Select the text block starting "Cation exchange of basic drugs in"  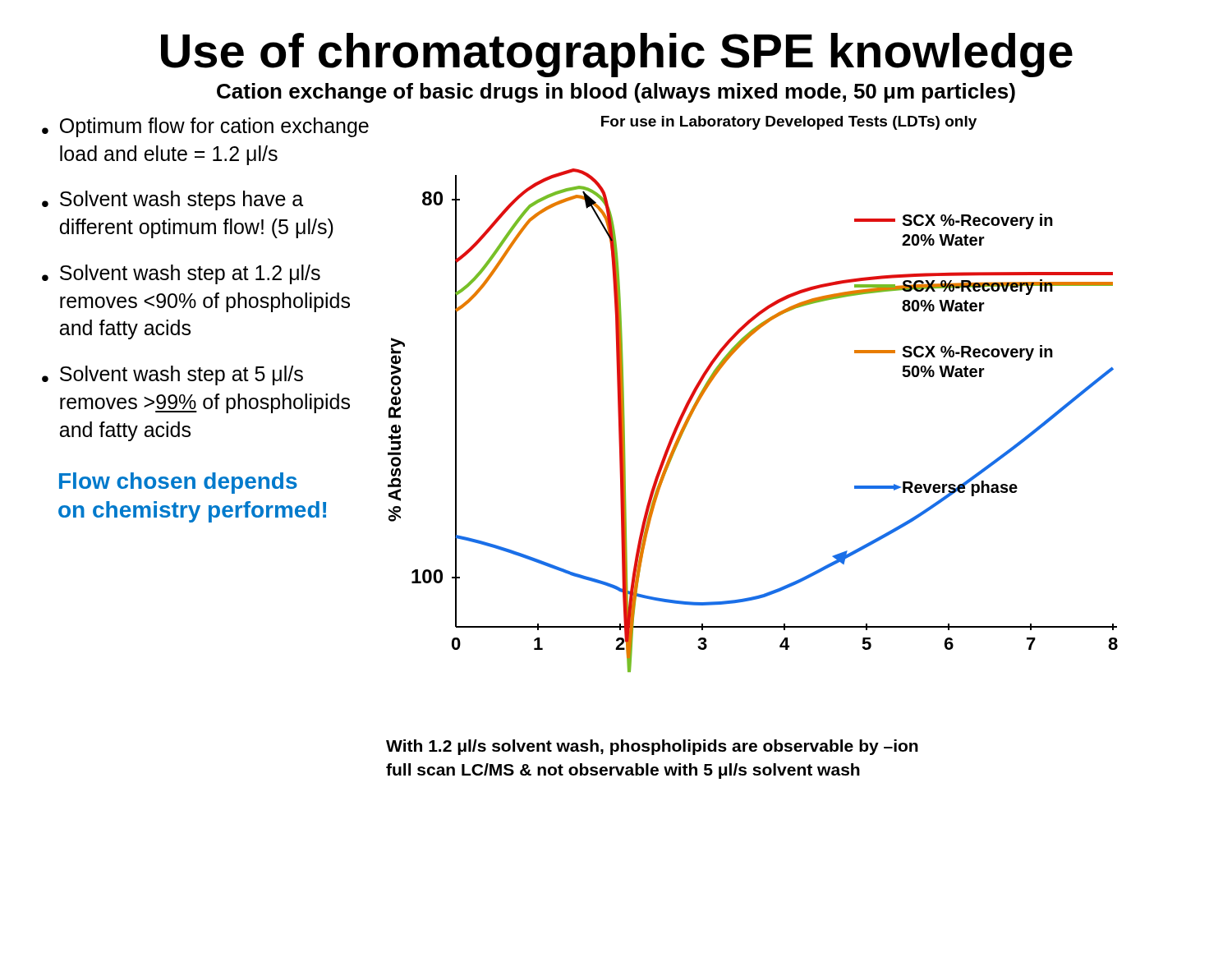616,91
